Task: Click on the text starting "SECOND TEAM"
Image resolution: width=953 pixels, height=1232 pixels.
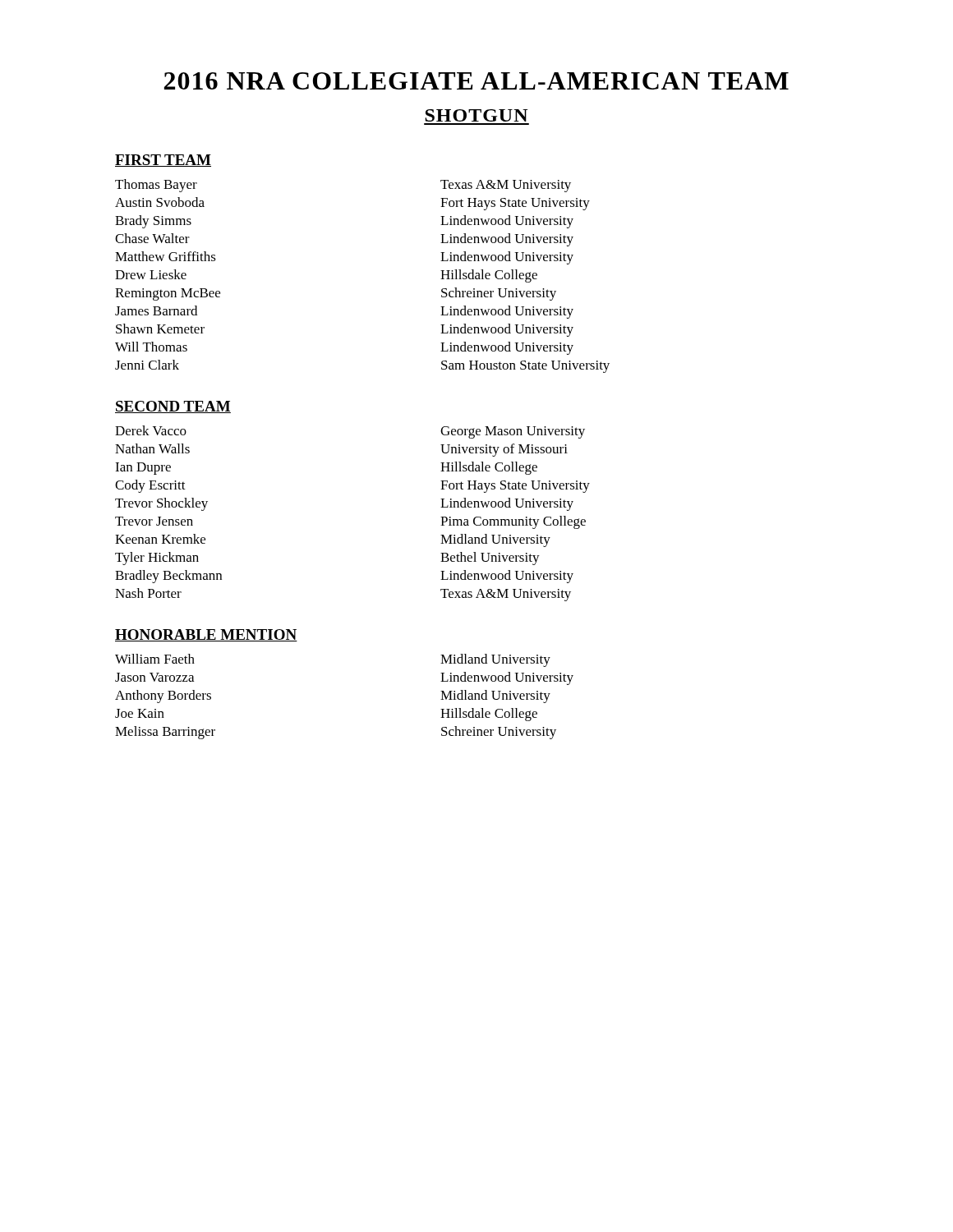Action: click(x=173, y=406)
